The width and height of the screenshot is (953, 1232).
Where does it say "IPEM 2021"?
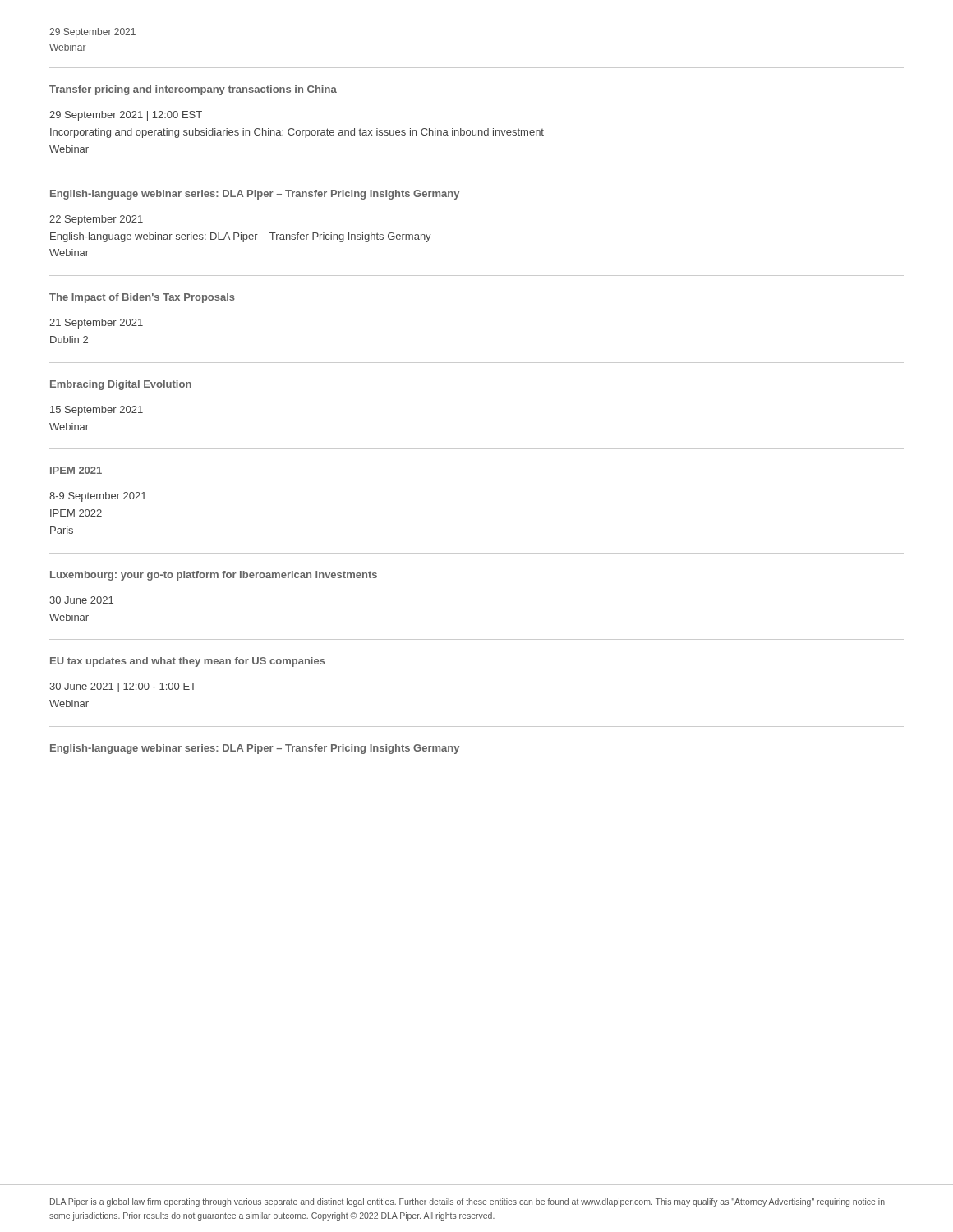pos(76,470)
